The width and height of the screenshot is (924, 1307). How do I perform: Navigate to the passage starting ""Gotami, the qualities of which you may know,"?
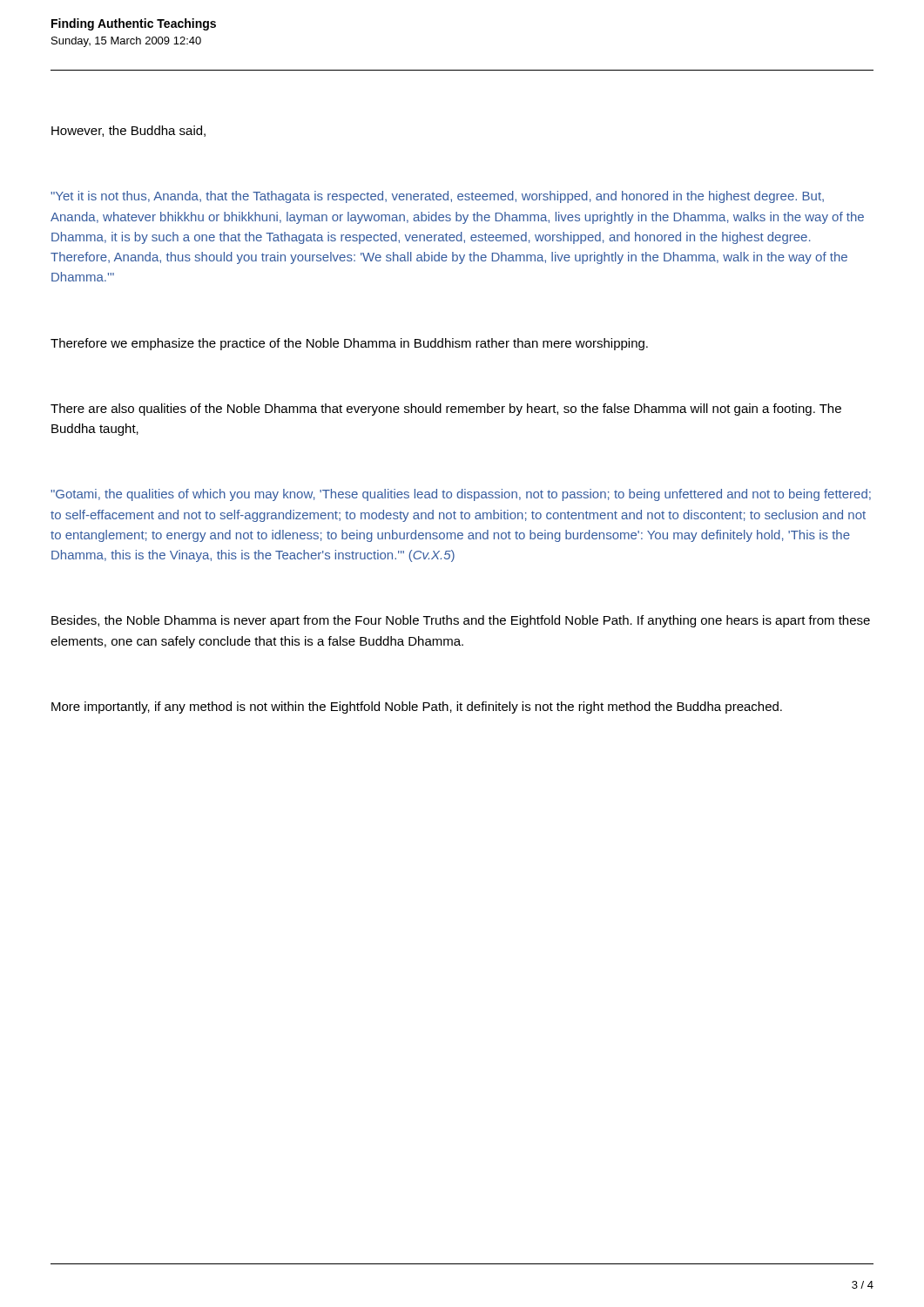click(x=461, y=524)
